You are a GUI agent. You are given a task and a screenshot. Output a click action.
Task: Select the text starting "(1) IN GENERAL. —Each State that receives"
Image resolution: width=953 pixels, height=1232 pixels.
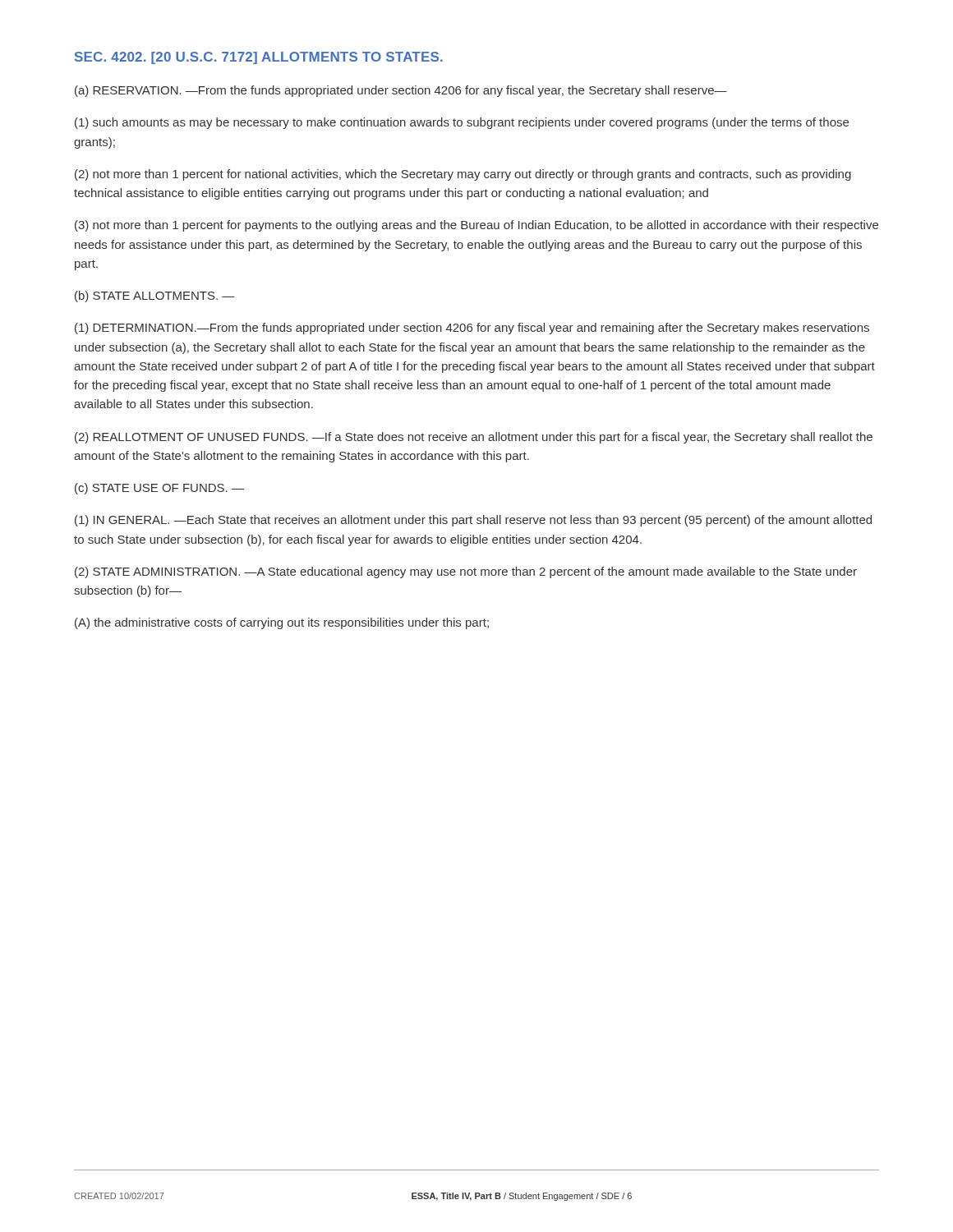coord(473,529)
